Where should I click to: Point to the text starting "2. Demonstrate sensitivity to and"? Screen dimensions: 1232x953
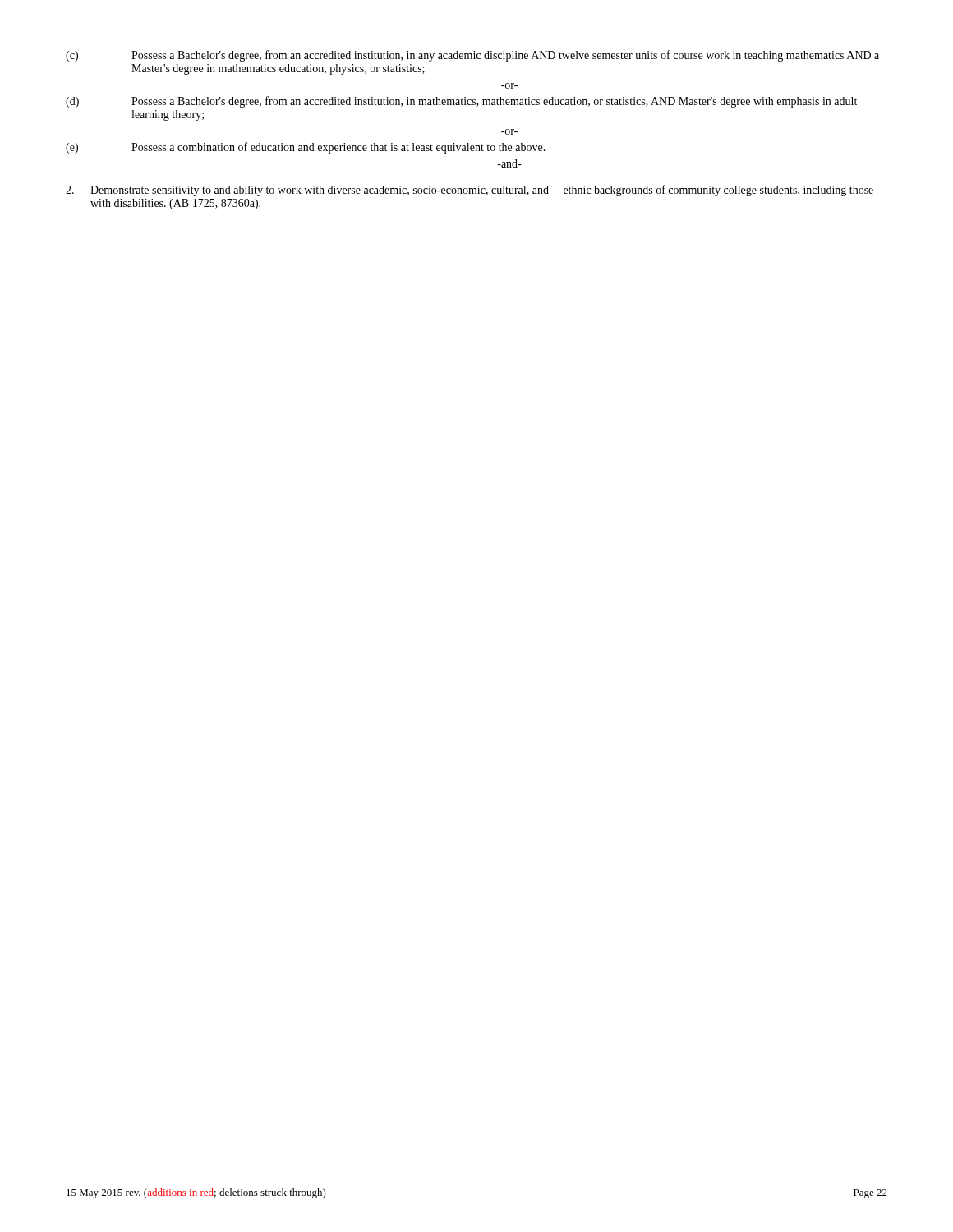[476, 197]
